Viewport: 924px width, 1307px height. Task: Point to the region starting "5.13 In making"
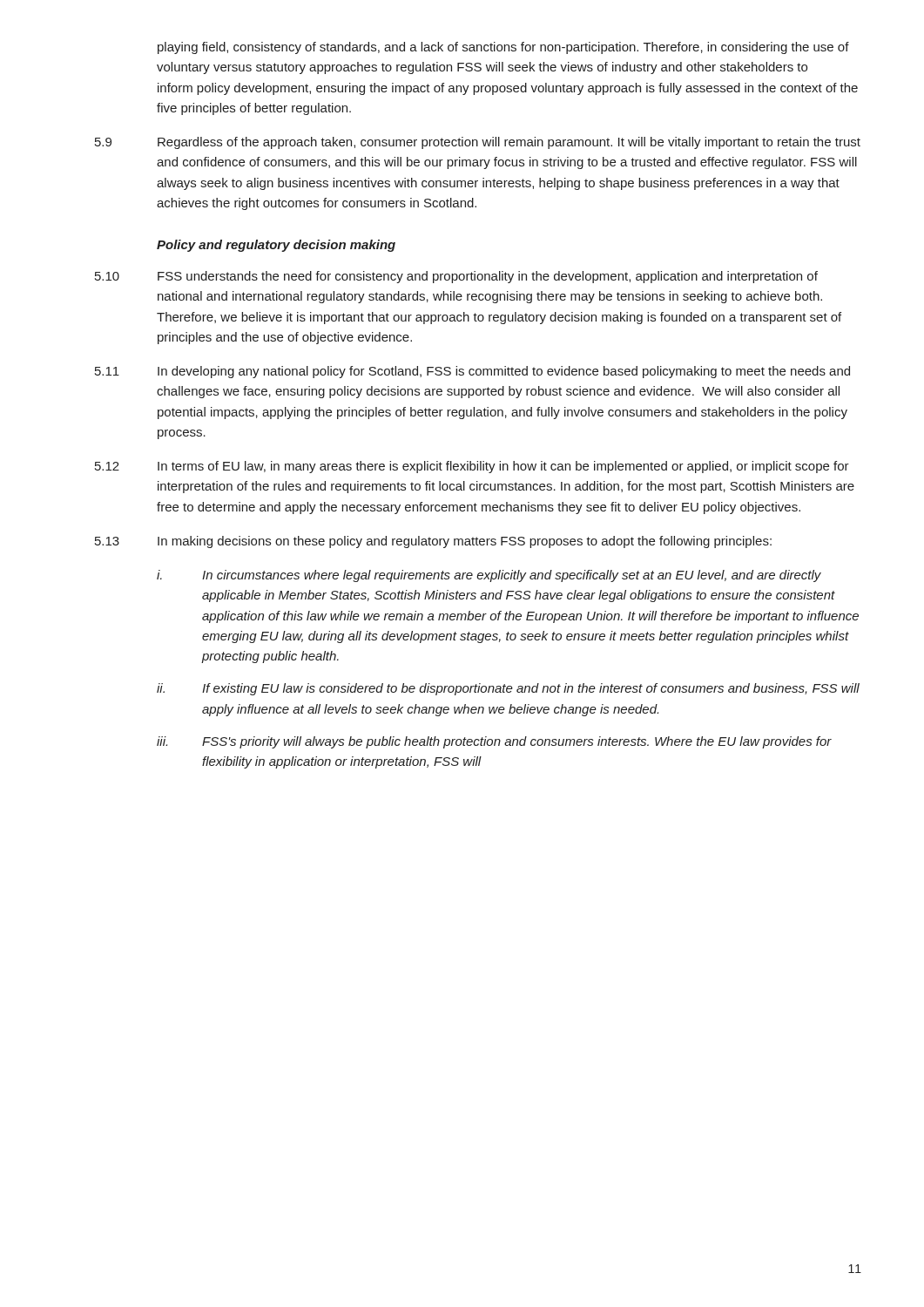click(478, 541)
